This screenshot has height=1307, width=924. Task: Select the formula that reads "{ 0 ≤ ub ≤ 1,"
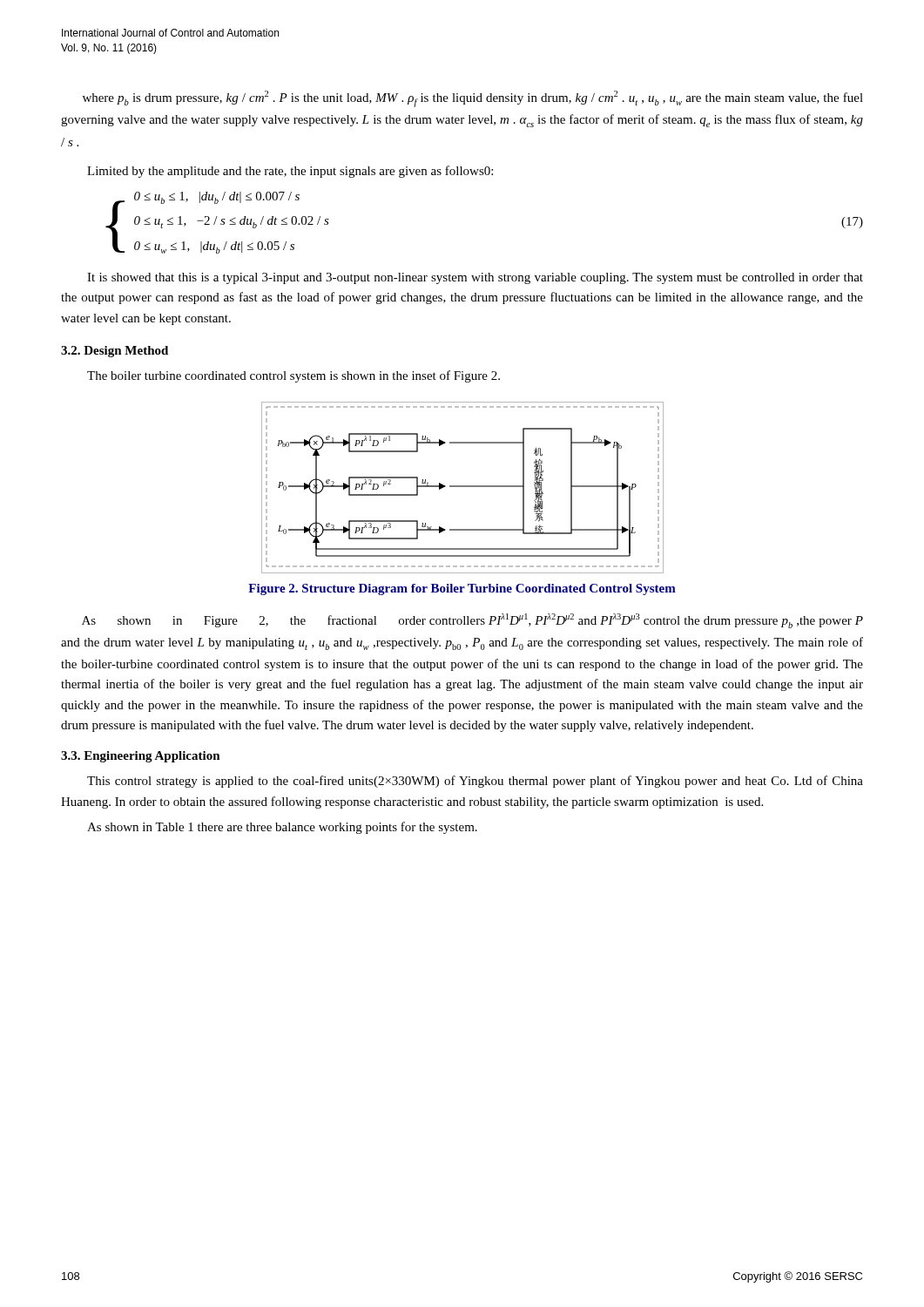coord(214,223)
